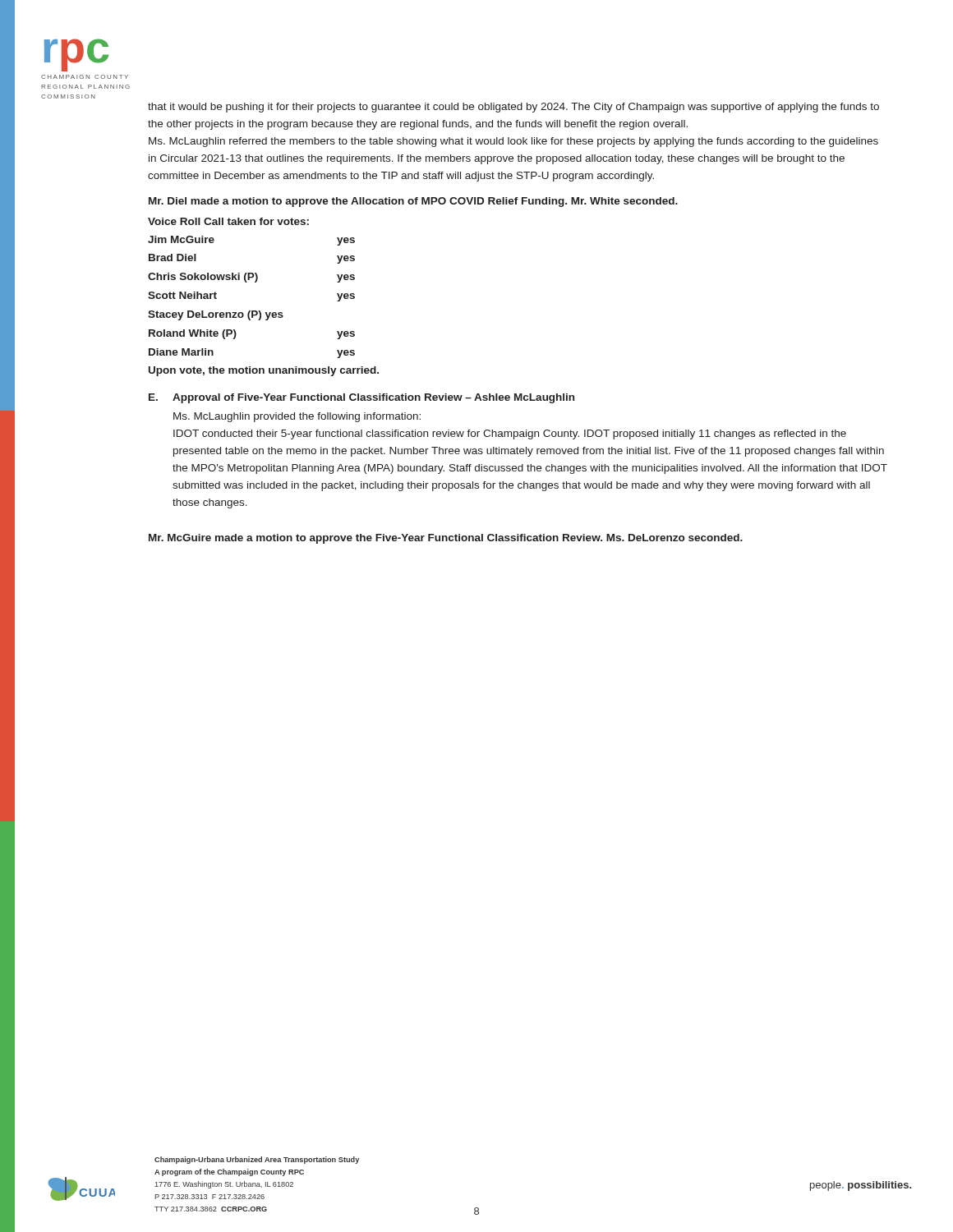
Task: Click where it says "Jim McGuireyes"
Action: [x=181, y=240]
